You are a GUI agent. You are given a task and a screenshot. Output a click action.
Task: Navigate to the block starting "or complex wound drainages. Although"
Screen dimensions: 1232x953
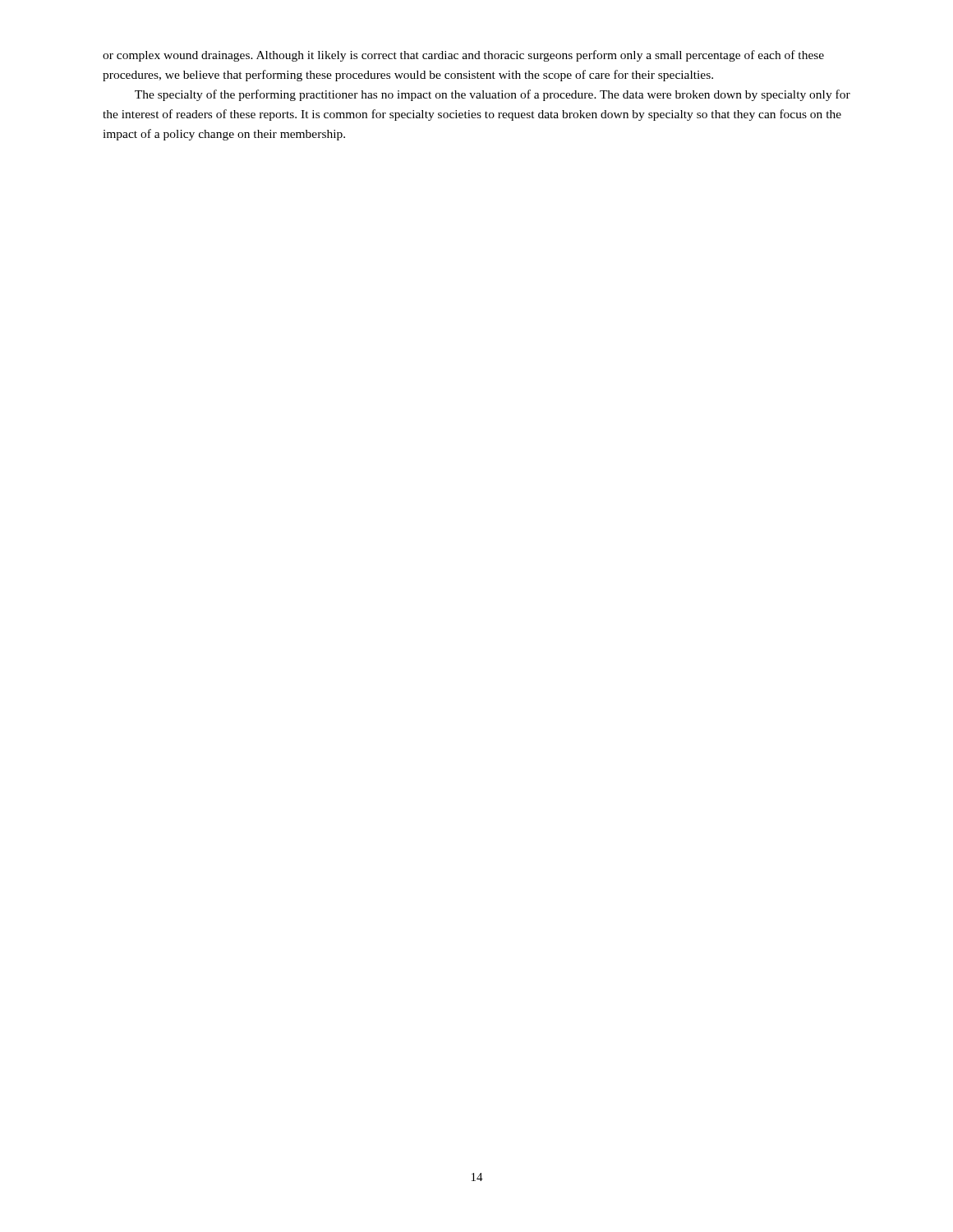(x=476, y=94)
